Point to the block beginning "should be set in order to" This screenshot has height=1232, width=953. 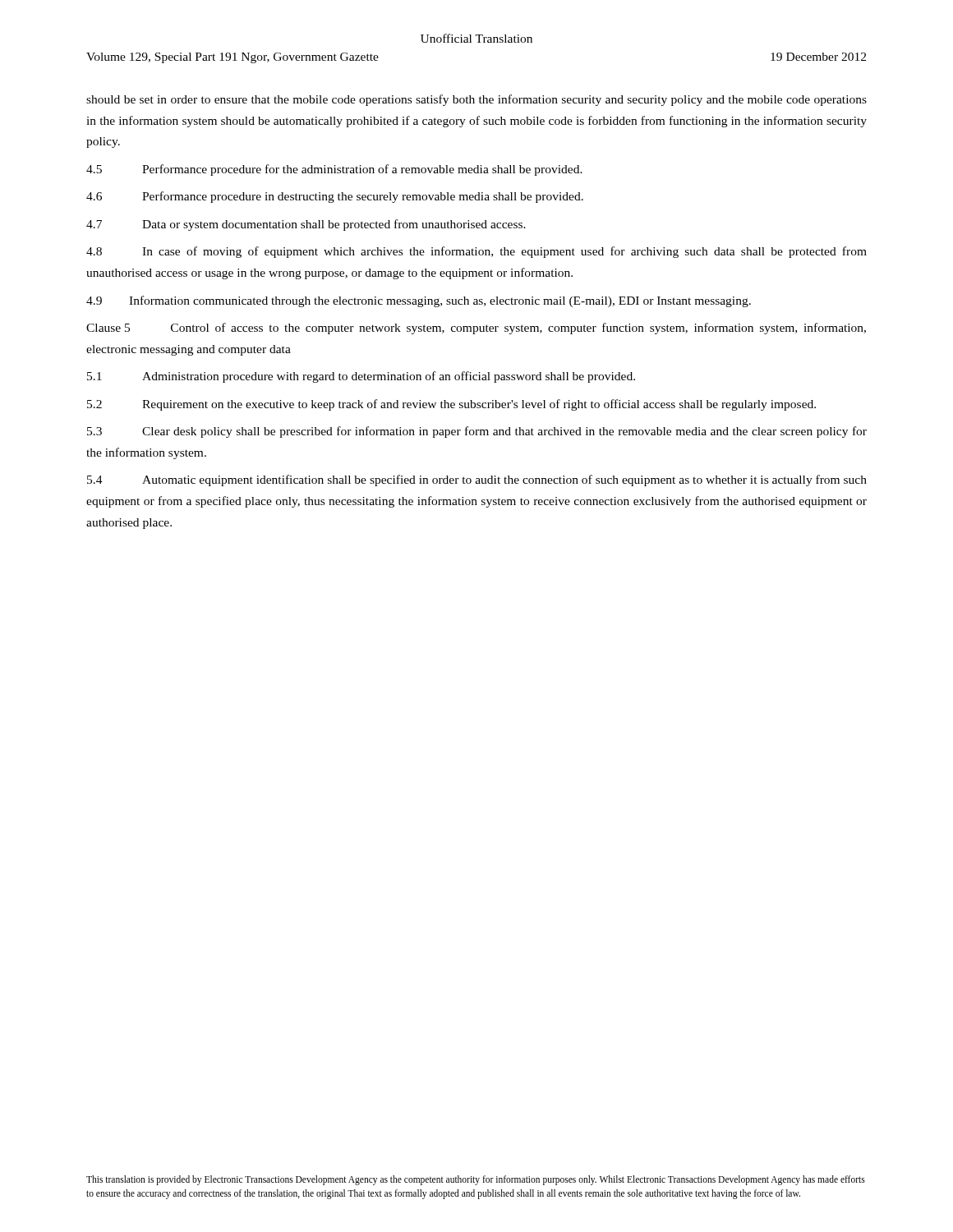476,120
